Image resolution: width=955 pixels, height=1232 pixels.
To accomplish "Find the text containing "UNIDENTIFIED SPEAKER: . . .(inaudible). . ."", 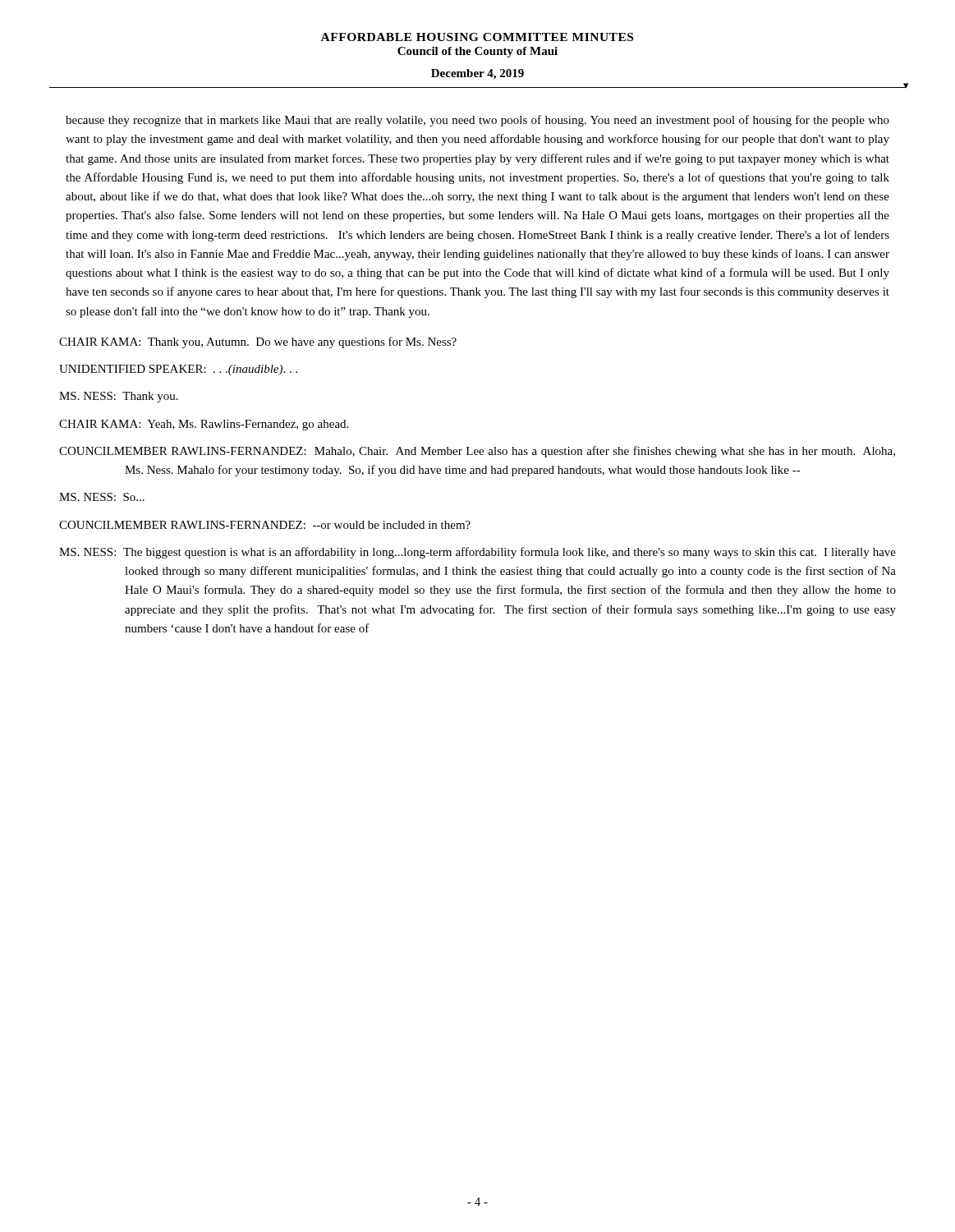I will [x=179, y=369].
